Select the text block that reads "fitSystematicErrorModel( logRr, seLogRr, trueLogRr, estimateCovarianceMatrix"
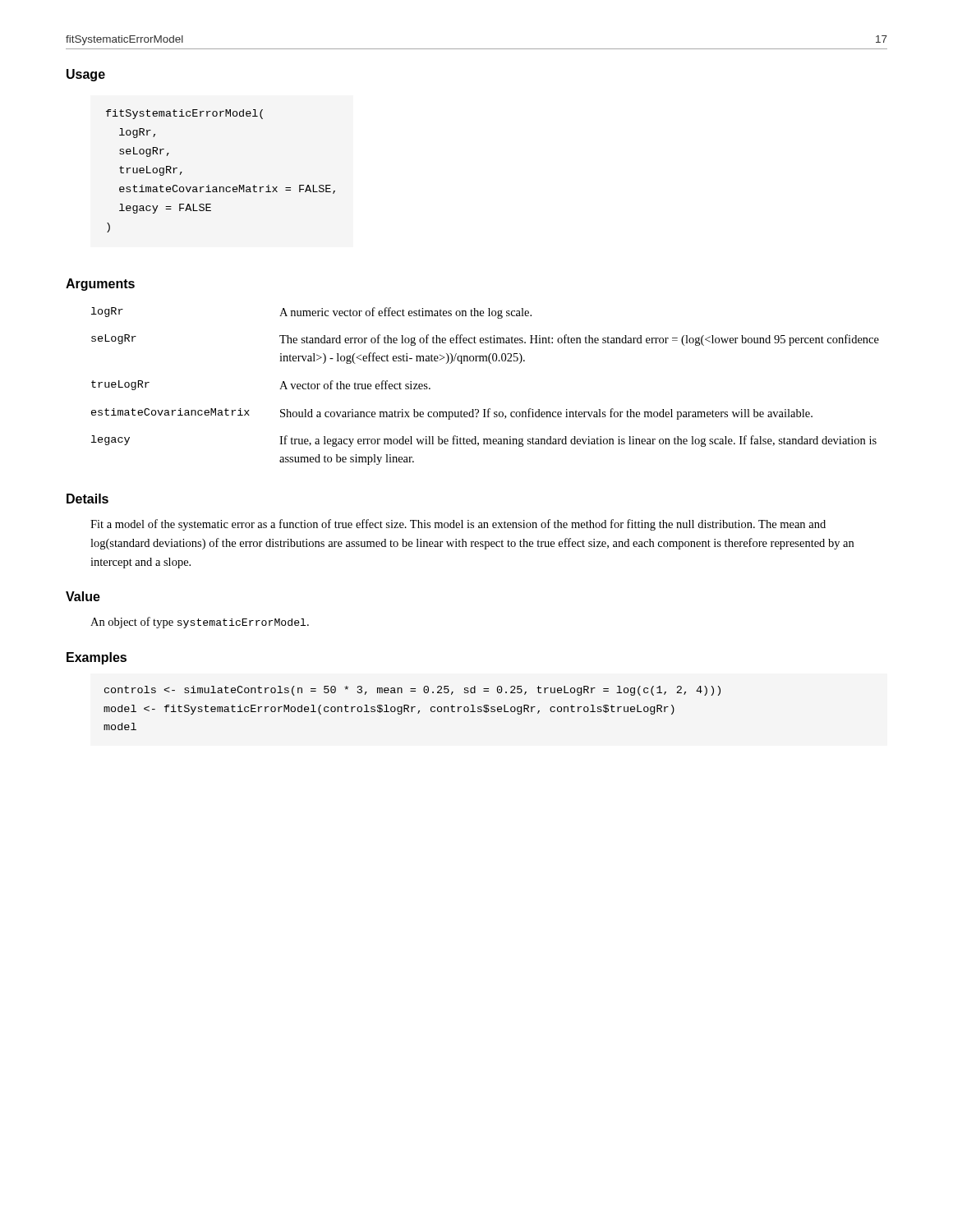This screenshot has width=953, height=1232. point(184,114)
